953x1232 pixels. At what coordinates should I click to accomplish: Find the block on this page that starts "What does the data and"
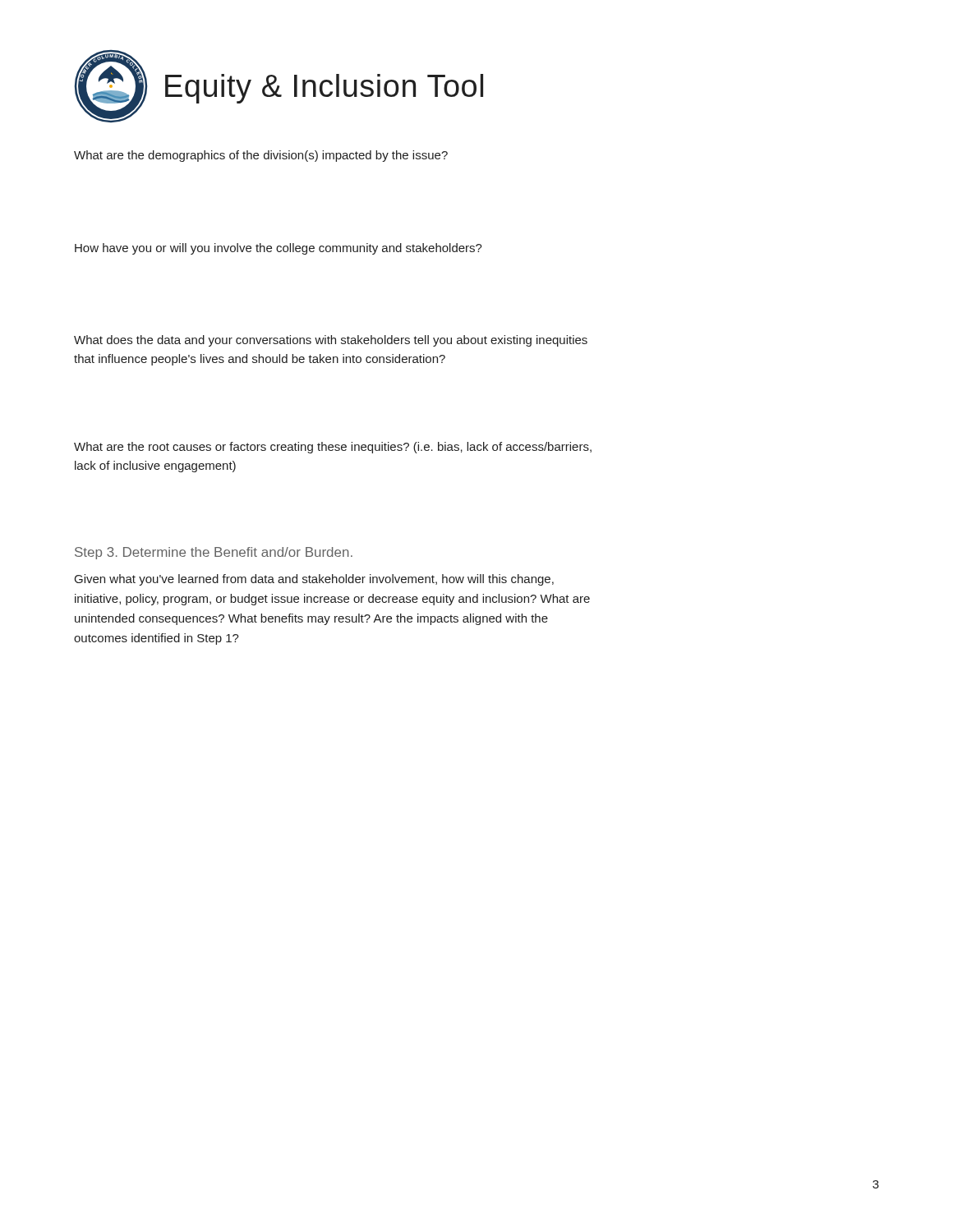pyautogui.click(x=331, y=349)
